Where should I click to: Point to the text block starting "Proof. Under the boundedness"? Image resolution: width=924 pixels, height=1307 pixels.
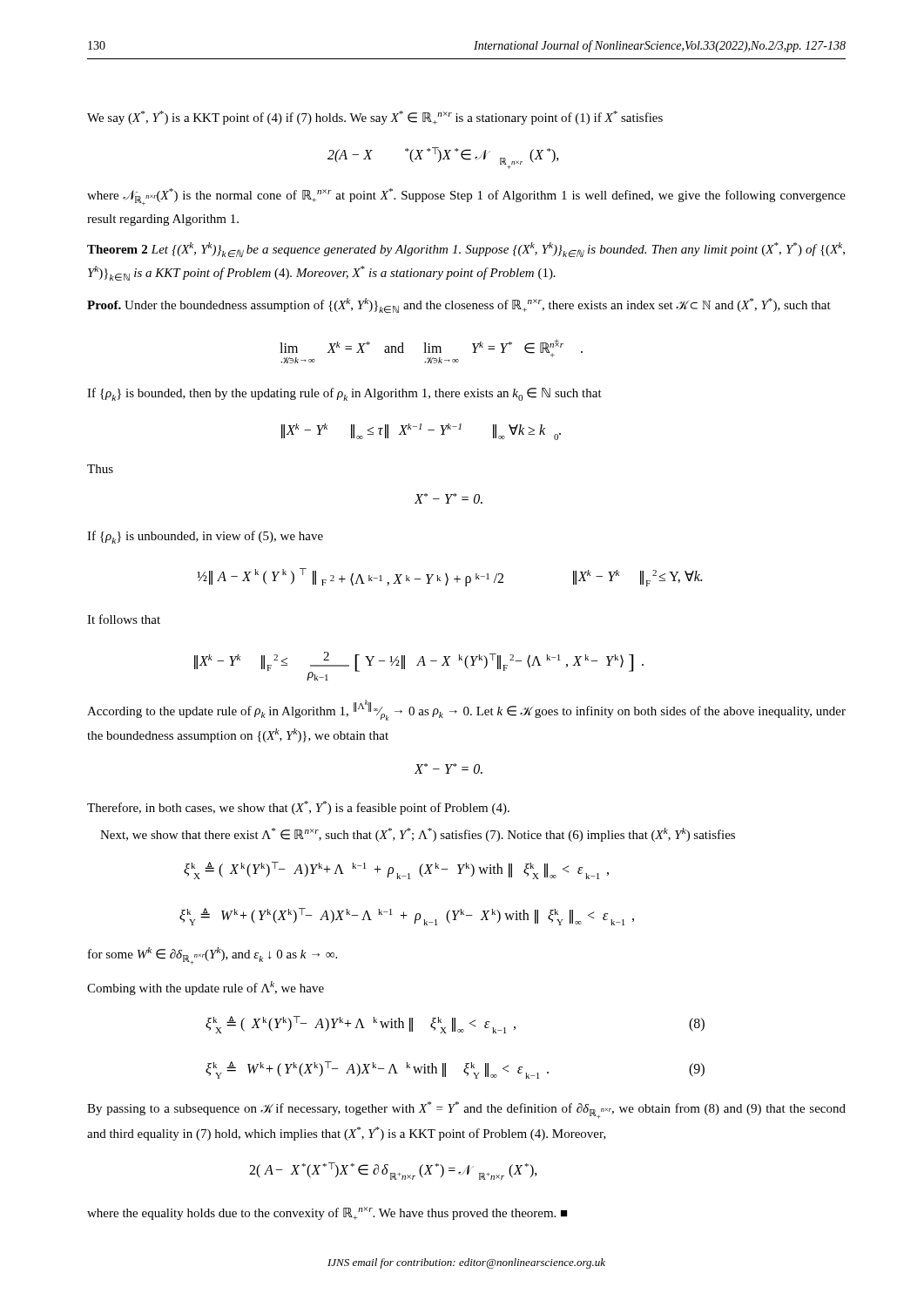tap(459, 305)
